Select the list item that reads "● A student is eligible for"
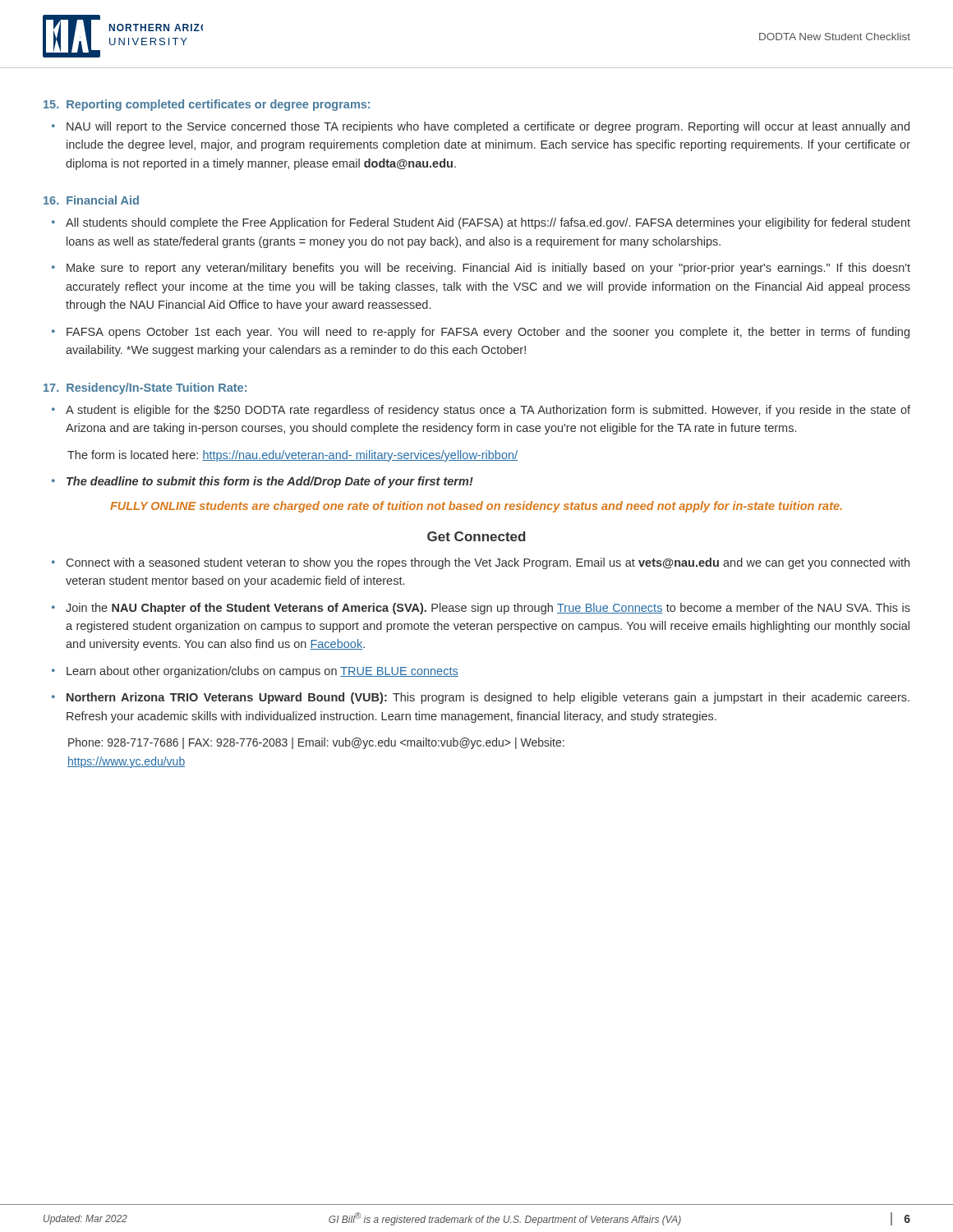This screenshot has width=953, height=1232. [481, 419]
